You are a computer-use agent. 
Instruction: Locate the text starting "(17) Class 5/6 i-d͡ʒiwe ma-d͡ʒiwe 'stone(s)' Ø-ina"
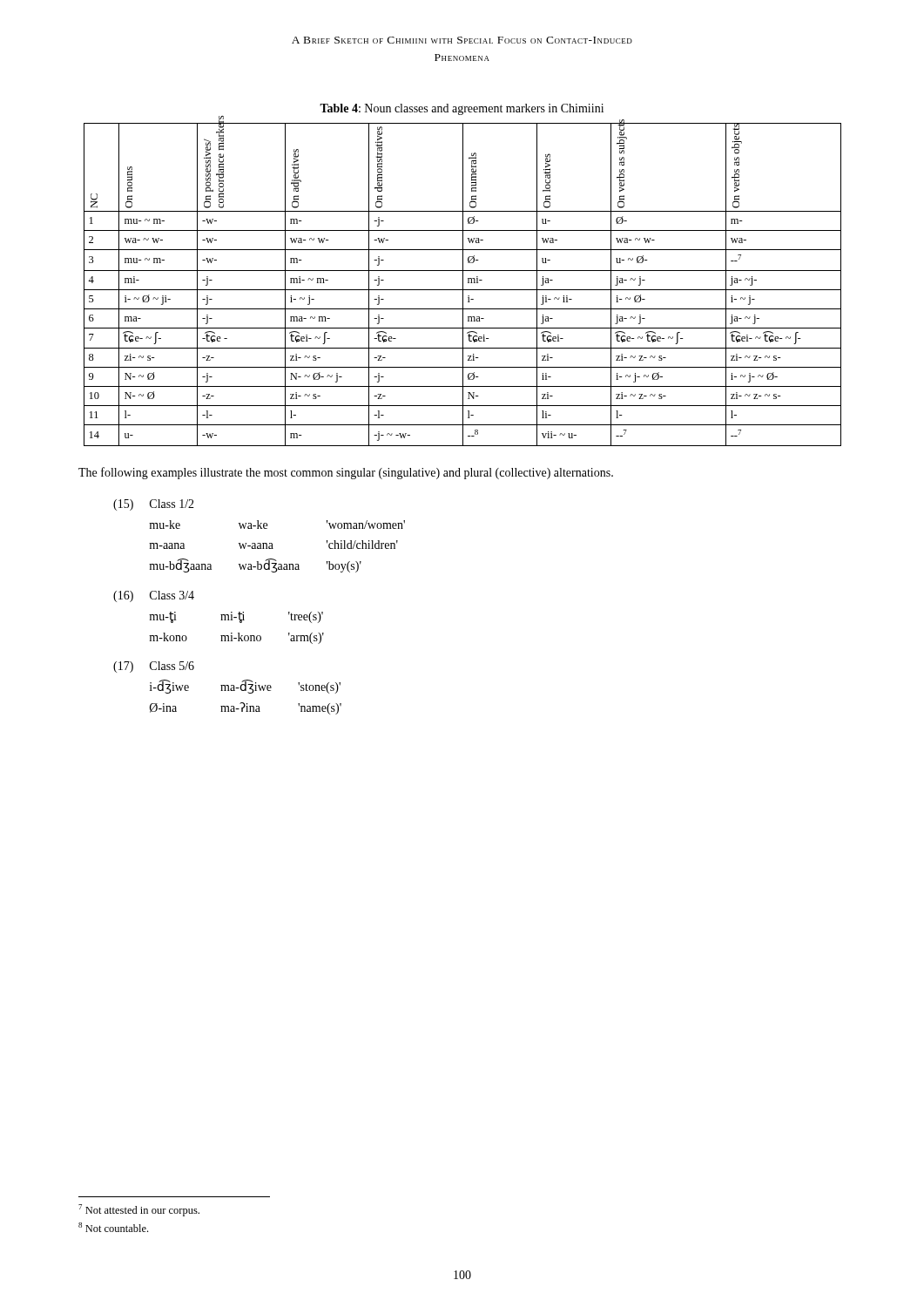(x=227, y=688)
